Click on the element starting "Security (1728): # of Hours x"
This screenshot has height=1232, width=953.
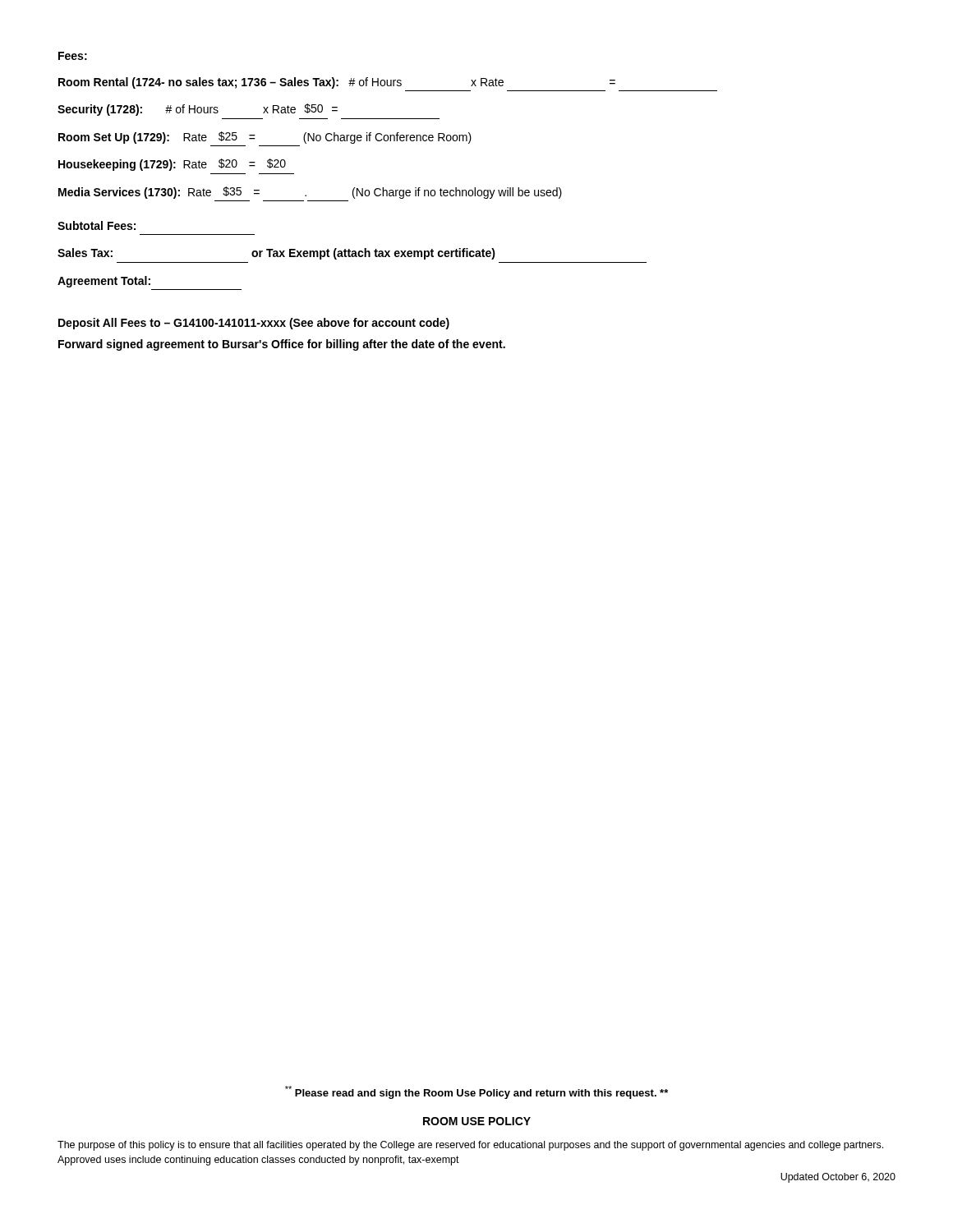(249, 109)
